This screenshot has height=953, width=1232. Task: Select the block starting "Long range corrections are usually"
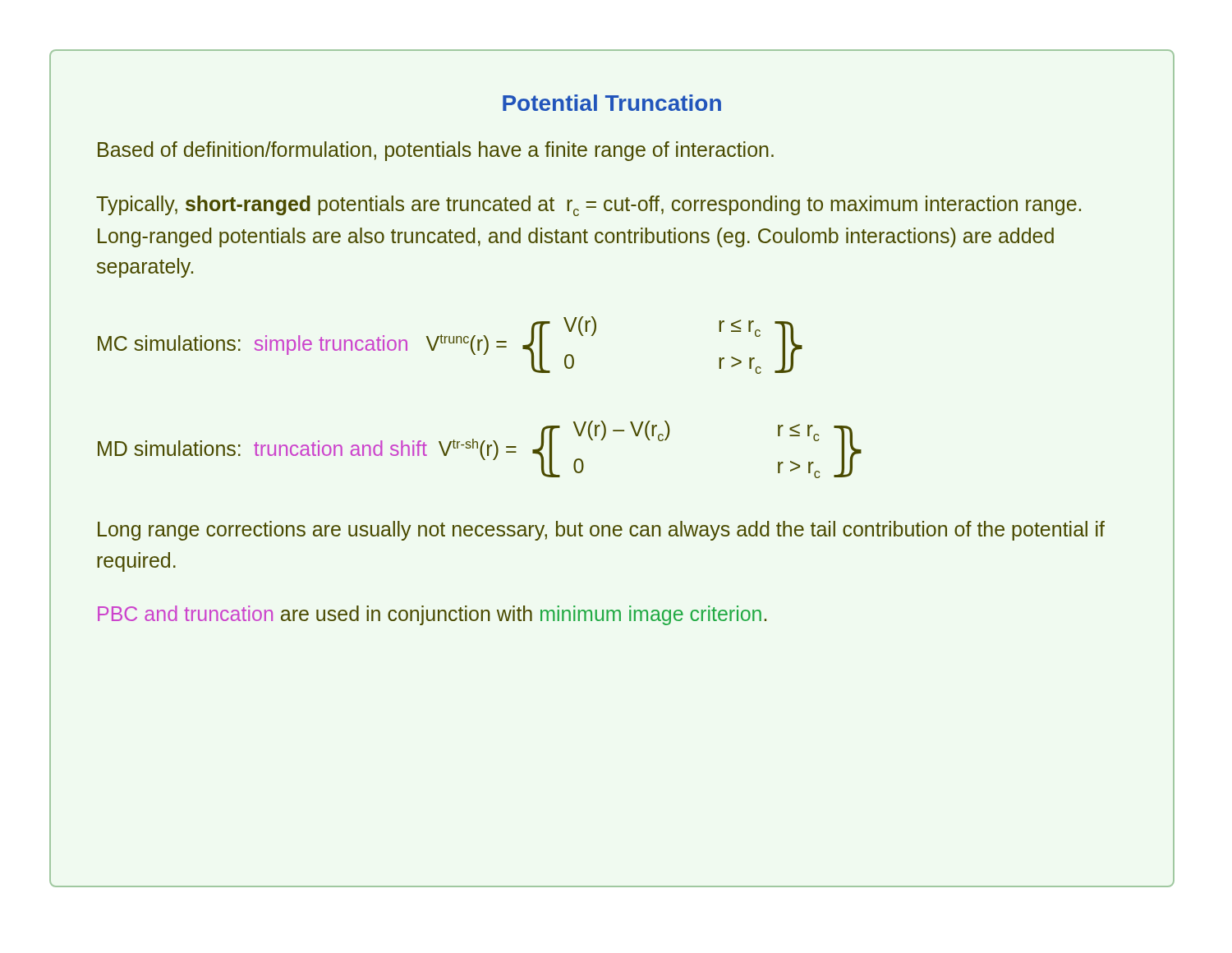point(600,545)
